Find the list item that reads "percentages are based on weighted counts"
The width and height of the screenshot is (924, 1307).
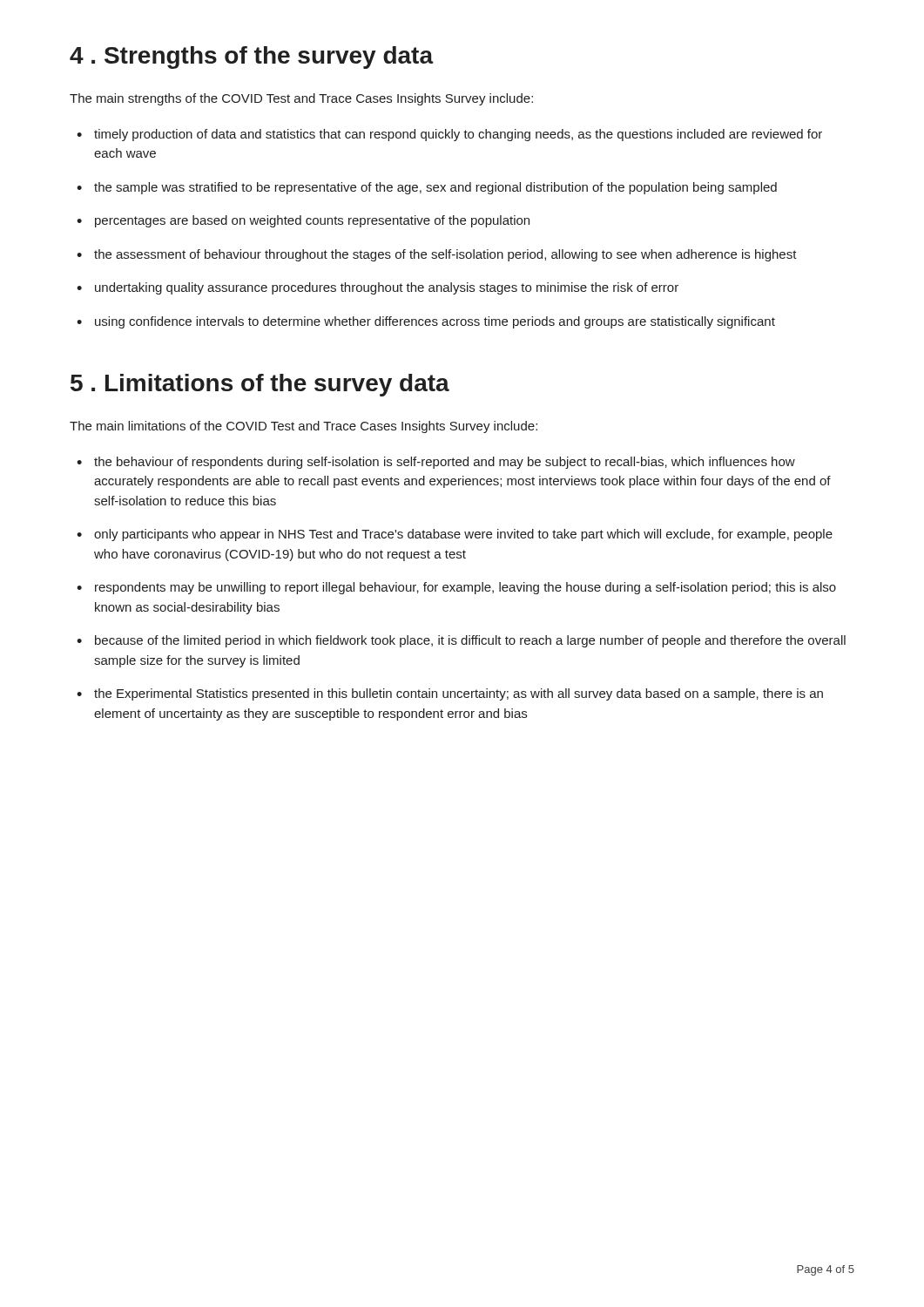click(312, 220)
